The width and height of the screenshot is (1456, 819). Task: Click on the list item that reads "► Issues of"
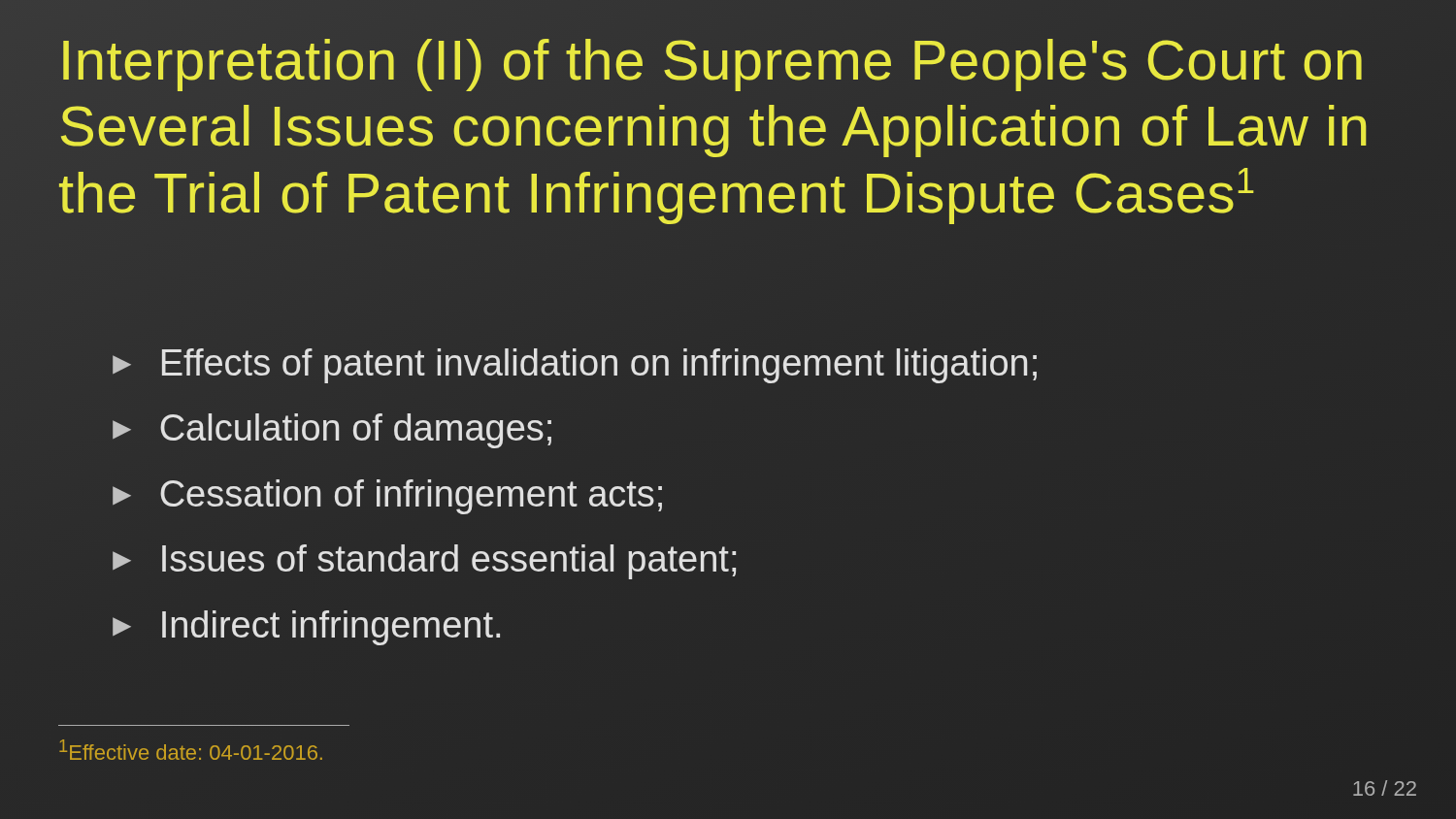pyautogui.click(x=423, y=560)
